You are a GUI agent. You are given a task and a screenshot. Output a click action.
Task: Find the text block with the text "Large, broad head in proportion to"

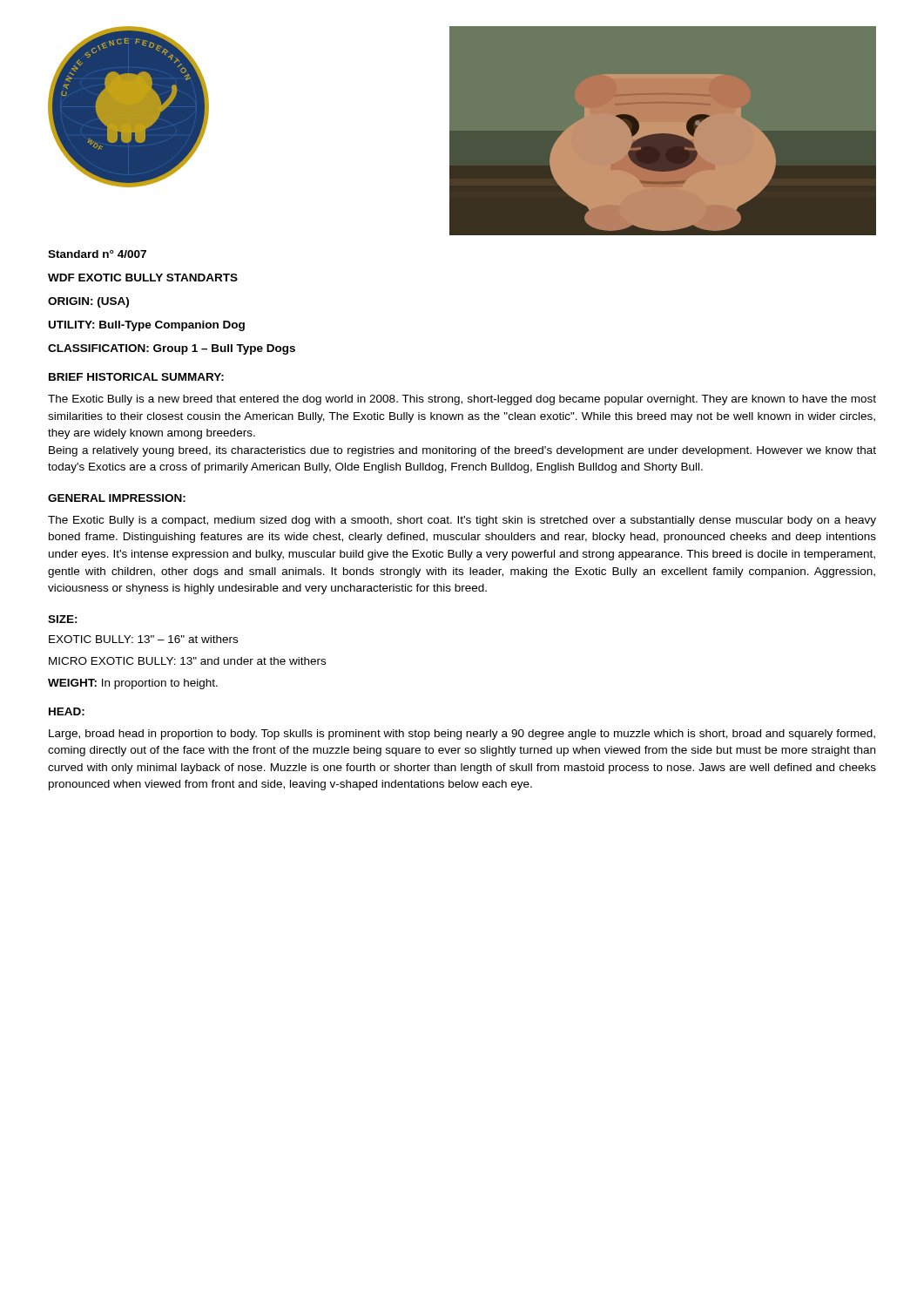462,759
